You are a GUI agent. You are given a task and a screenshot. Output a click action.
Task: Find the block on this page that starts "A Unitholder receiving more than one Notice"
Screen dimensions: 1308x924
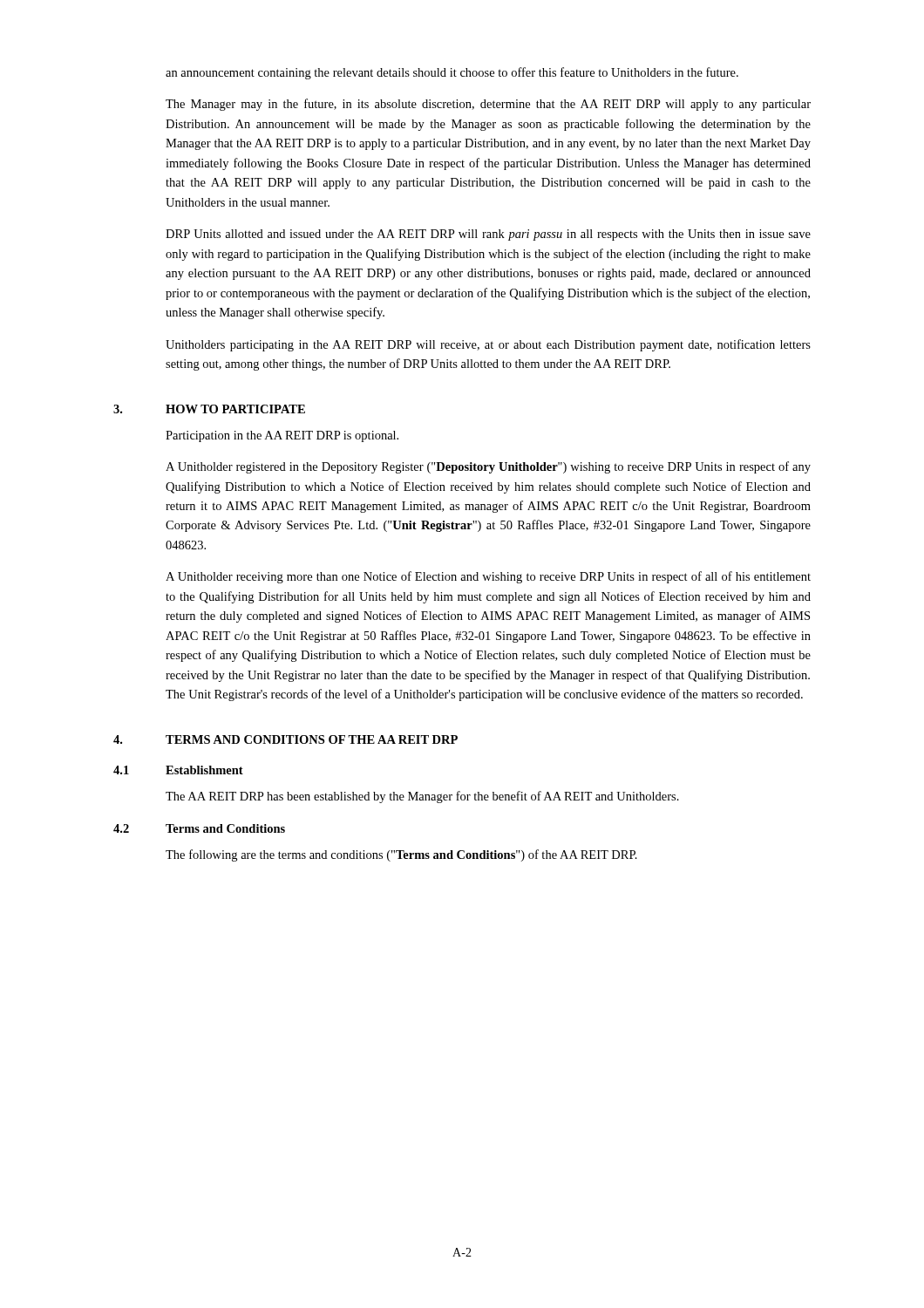click(x=488, y=635)
